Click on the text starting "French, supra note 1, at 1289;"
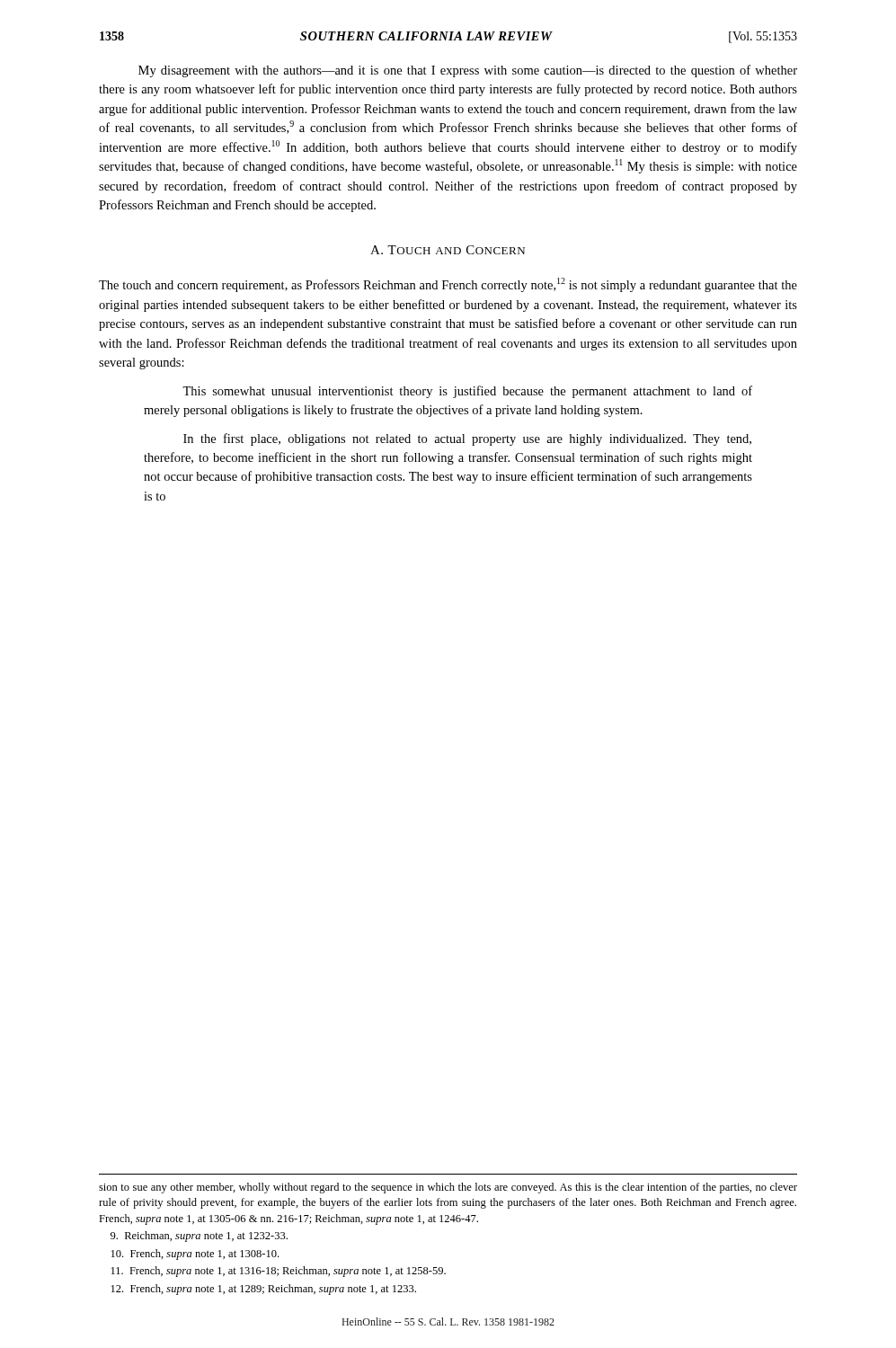The width and height of the screenshot is (896, 1348). 264,1290
